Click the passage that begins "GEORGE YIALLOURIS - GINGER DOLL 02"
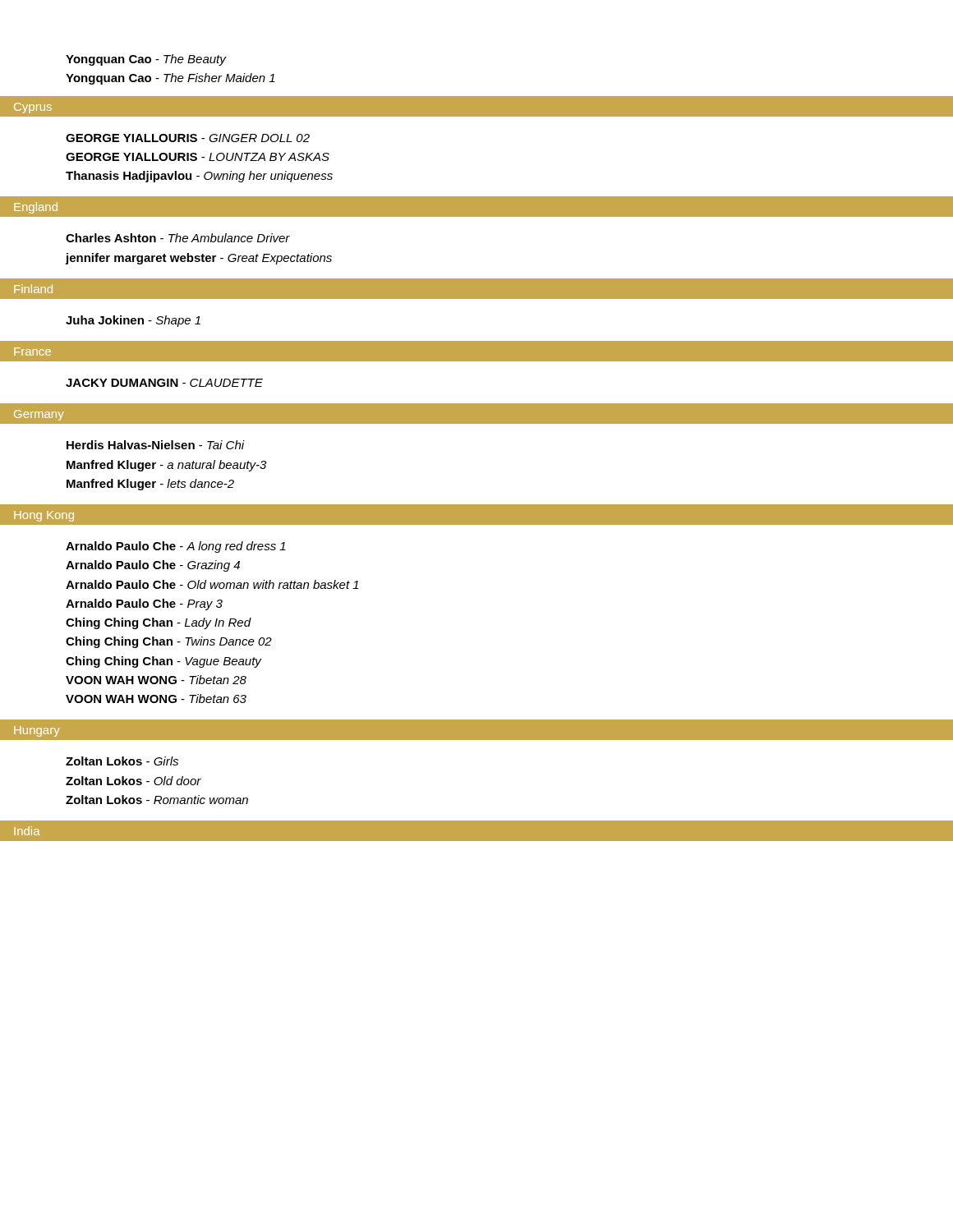 point(188,138)
